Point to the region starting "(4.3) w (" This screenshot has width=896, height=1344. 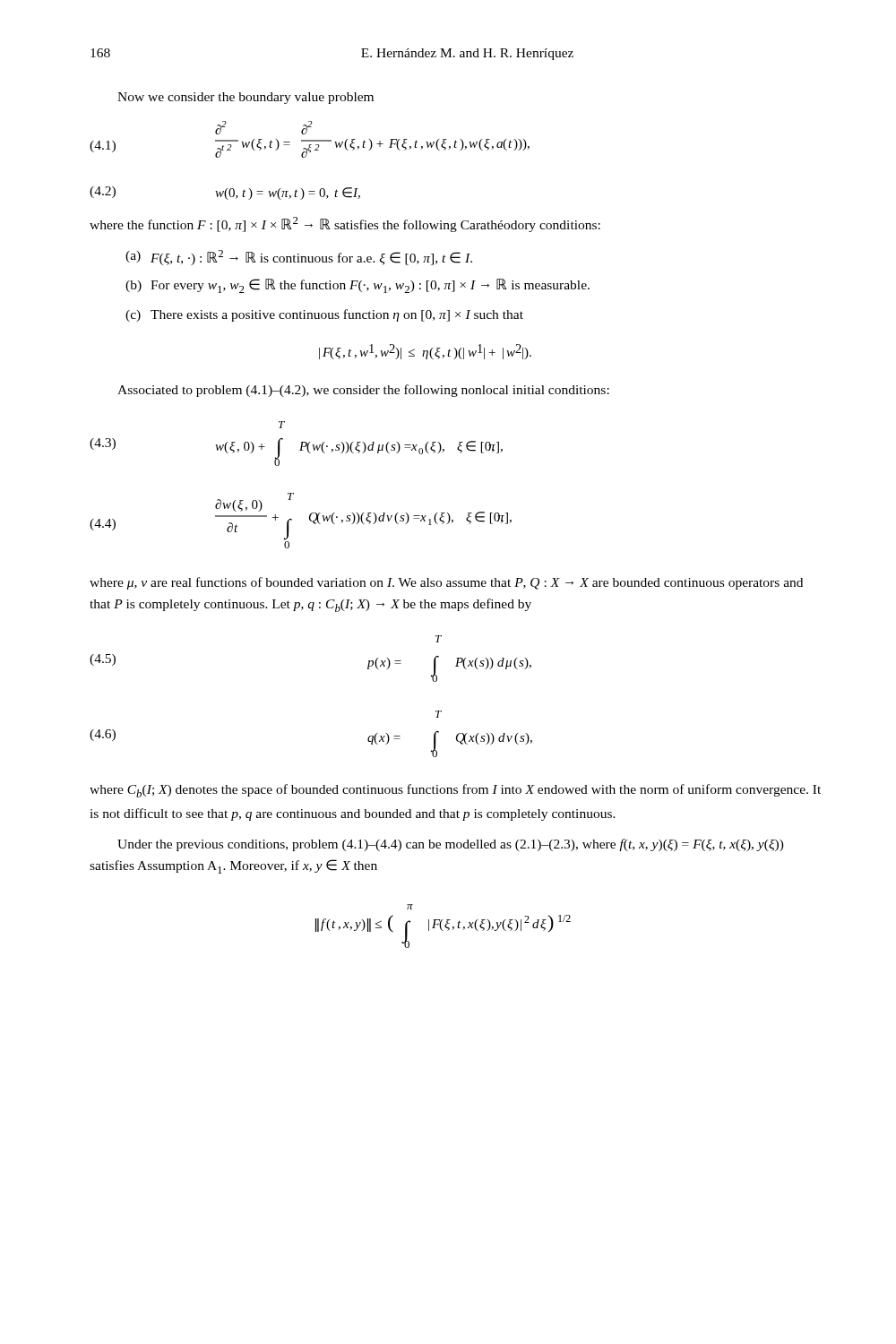click(457, 442)
